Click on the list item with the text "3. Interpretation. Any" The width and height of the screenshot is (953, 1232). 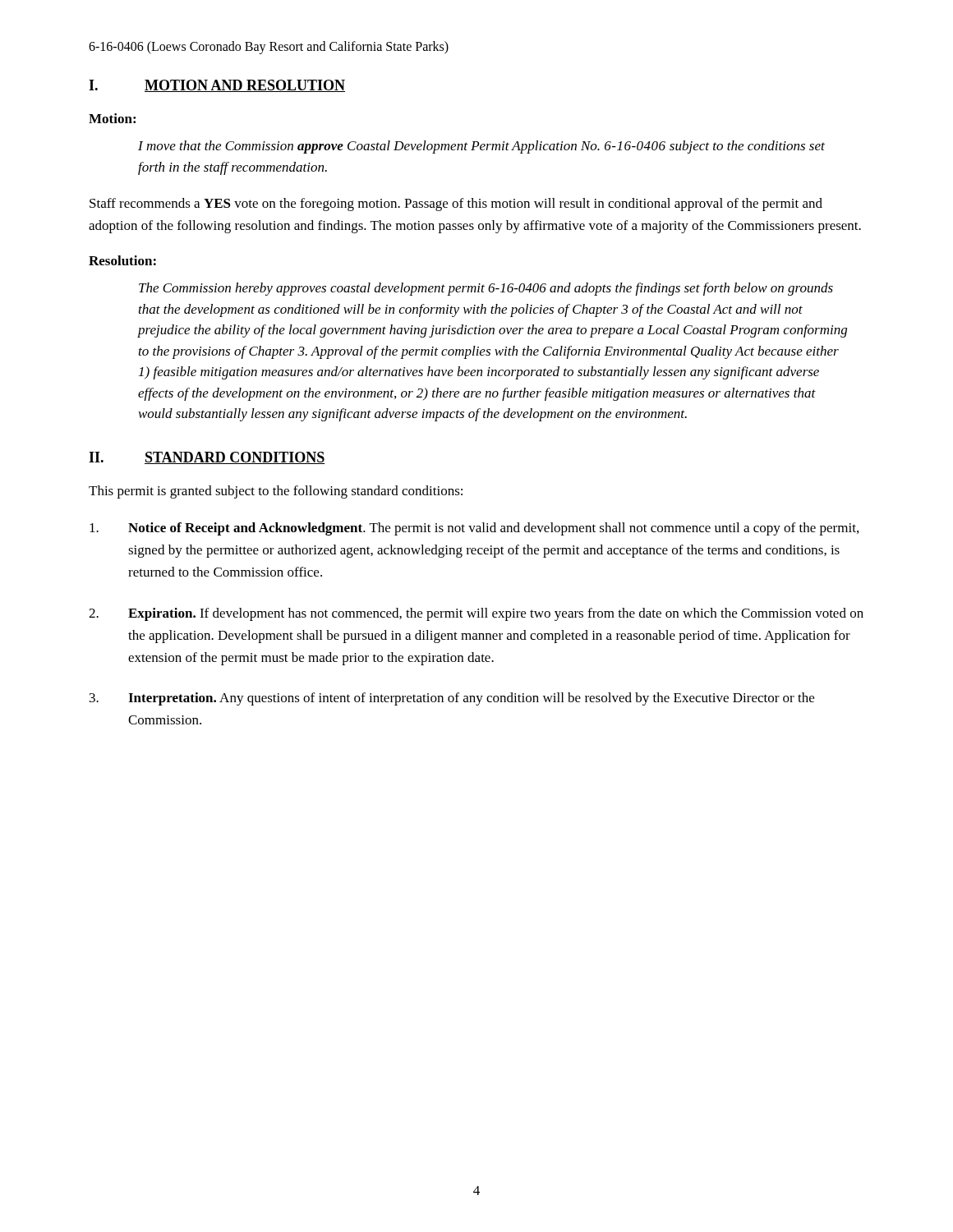pos(476,709)
